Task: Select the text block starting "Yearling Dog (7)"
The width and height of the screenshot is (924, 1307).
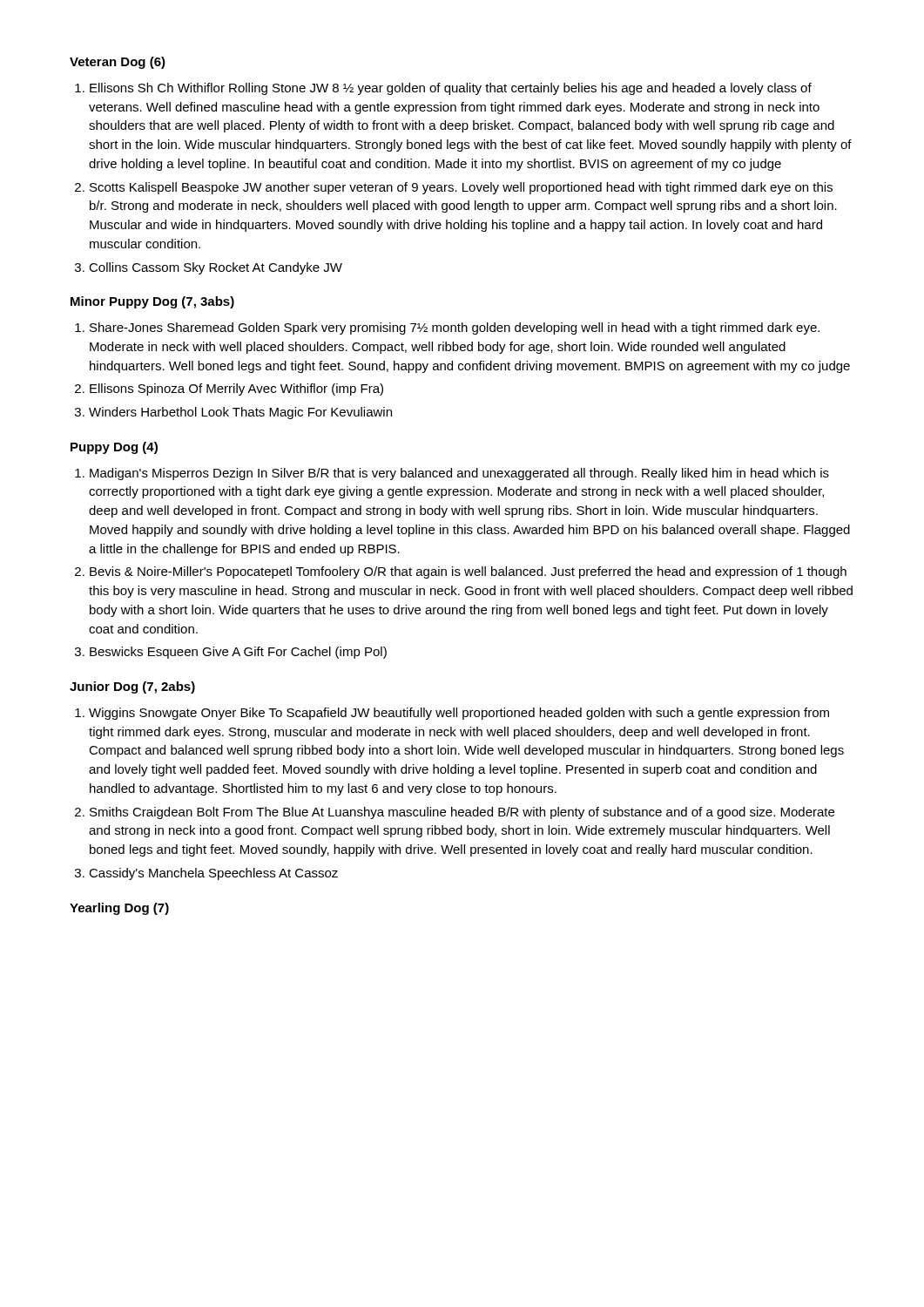Action: click(119, 907)
